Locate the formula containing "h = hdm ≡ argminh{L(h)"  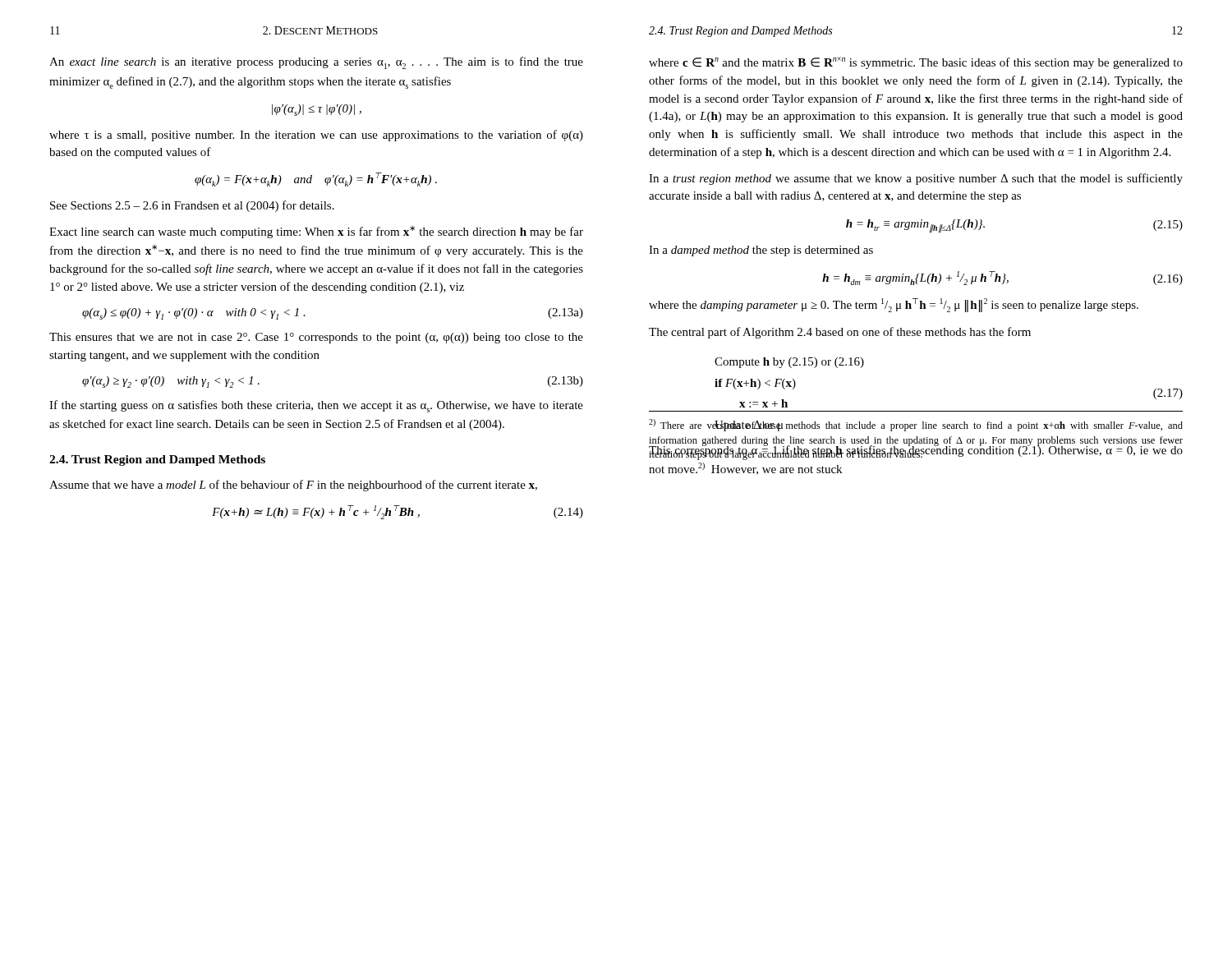pyautogui.click(x=1003, y=279)
